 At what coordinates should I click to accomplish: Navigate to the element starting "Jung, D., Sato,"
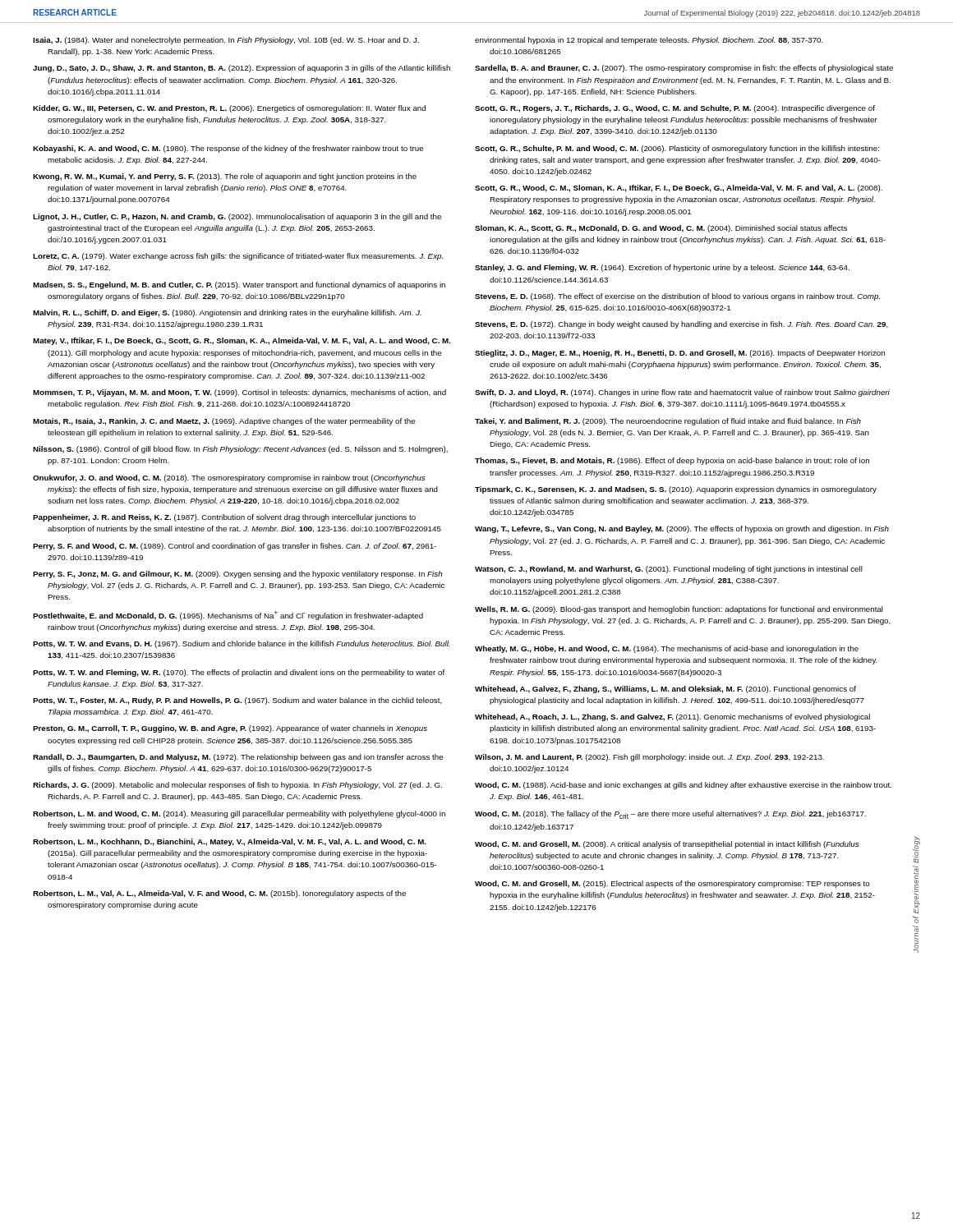pos(242,80)
